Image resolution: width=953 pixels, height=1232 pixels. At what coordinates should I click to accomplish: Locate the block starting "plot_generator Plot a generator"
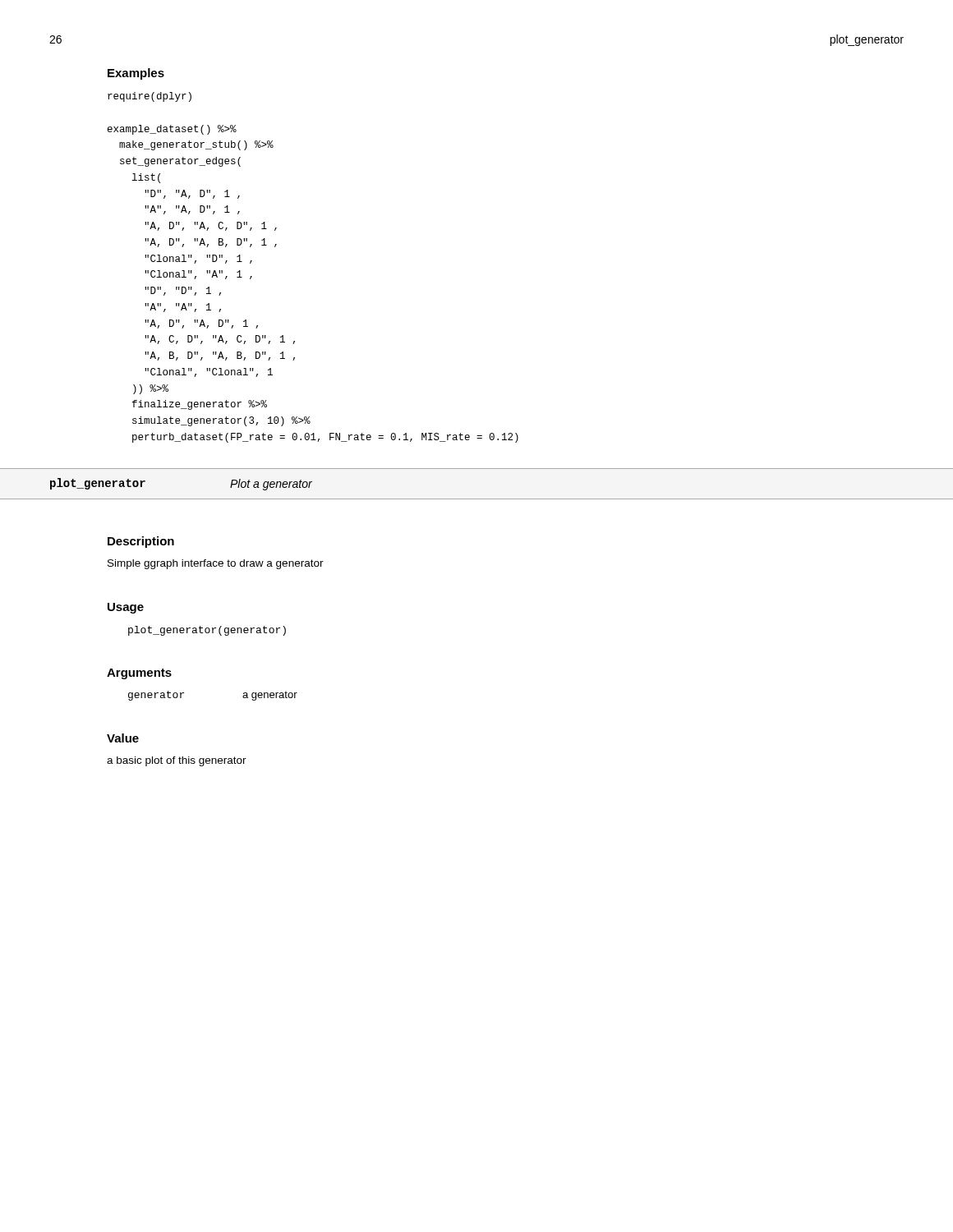[x=100, y=484]
